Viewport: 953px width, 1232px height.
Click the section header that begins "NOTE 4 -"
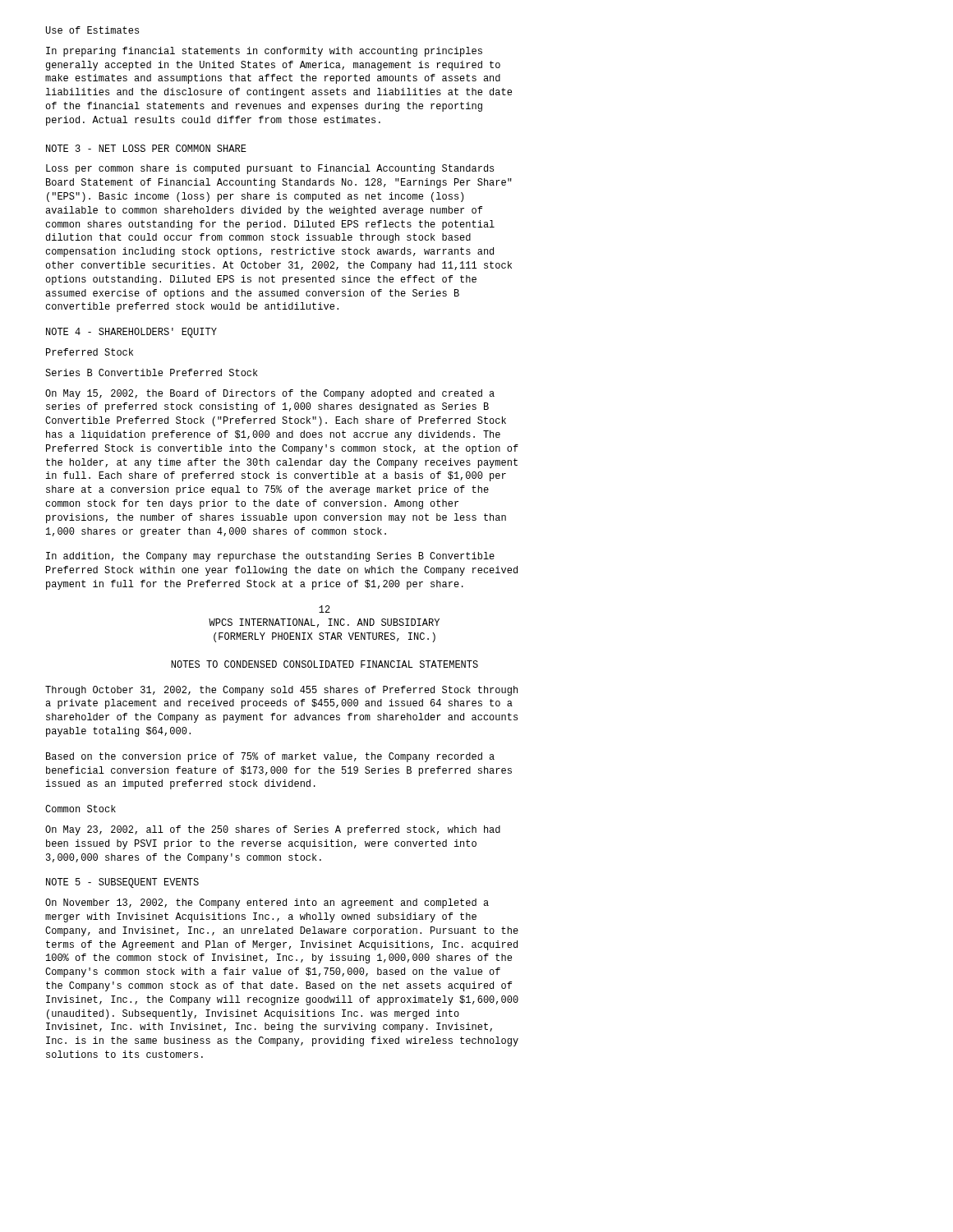coord(131,333)
